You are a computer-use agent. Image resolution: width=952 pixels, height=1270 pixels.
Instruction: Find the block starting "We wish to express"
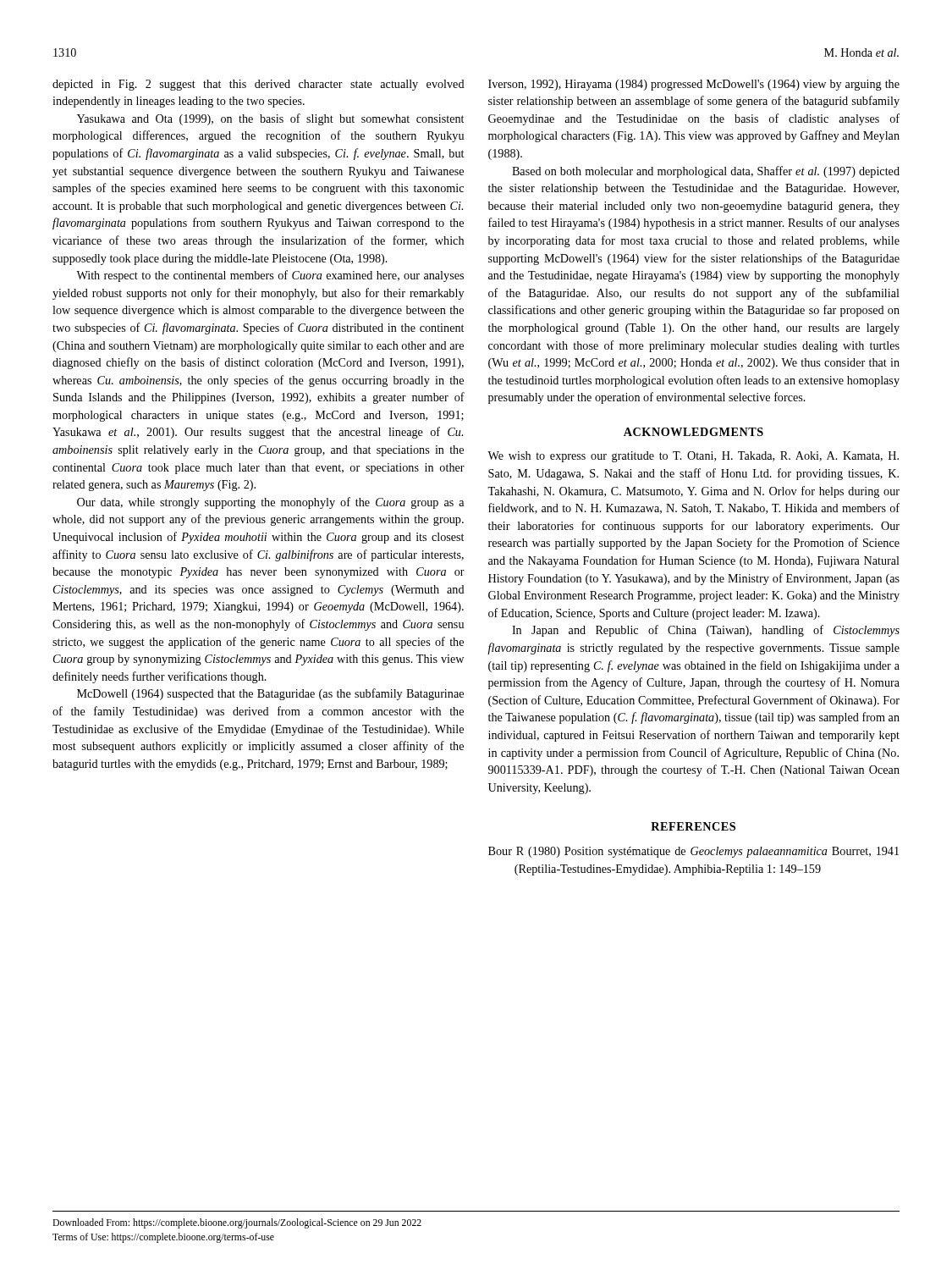(694, 622)
